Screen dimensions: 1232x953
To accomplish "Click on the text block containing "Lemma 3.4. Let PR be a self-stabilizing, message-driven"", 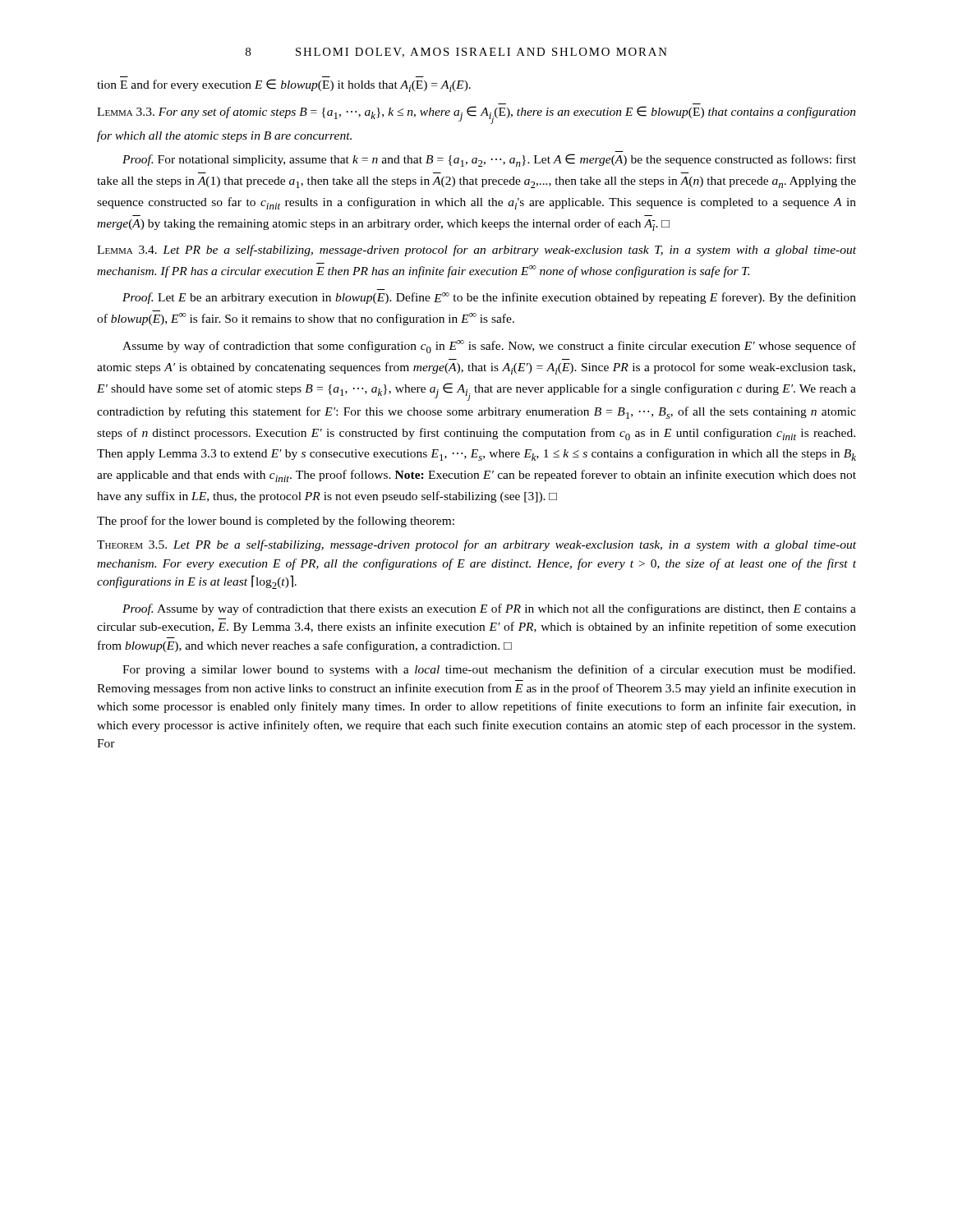I will coord(476,260).
